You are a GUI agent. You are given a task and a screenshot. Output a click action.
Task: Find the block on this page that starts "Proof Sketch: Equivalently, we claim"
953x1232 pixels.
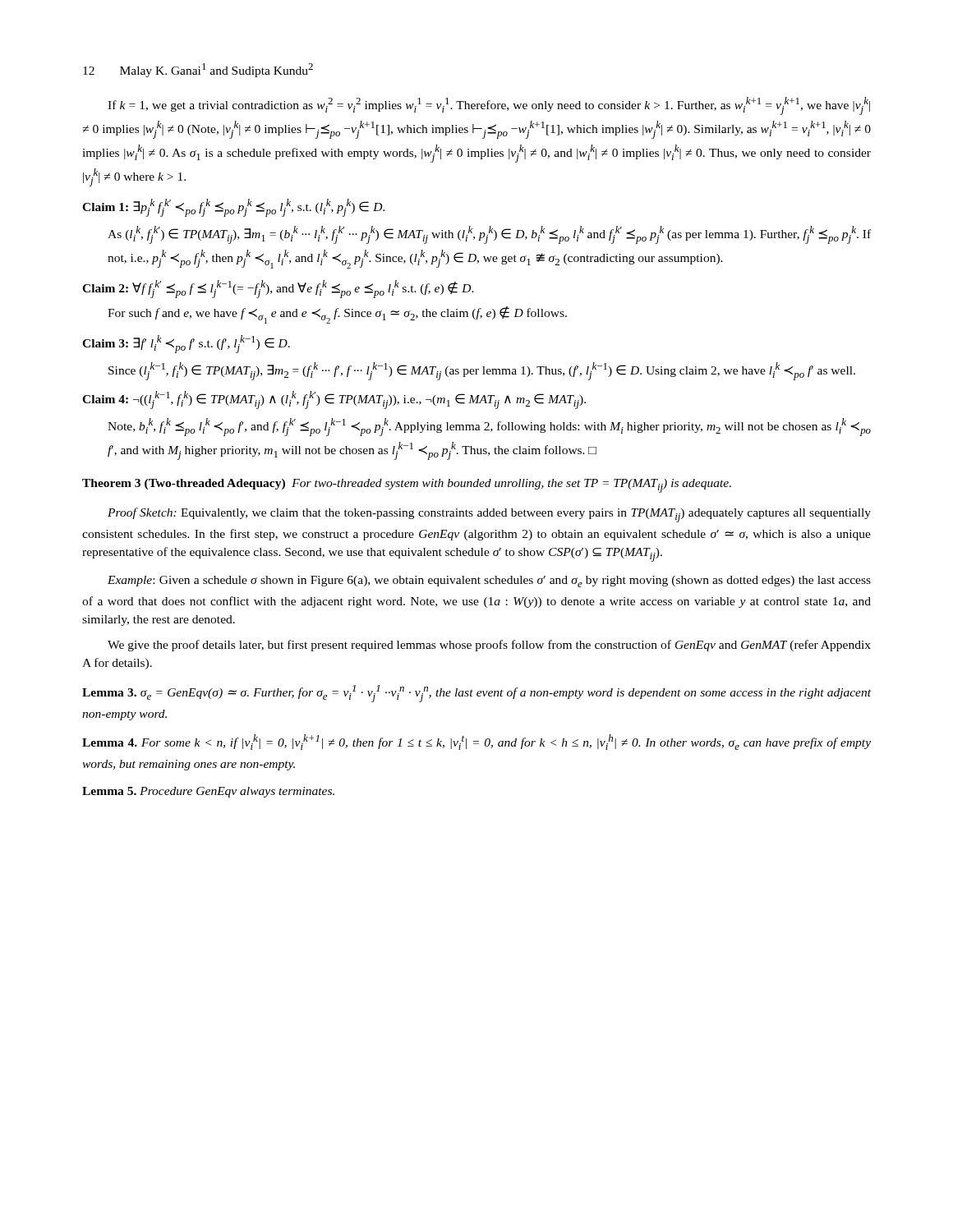(476, 534)
